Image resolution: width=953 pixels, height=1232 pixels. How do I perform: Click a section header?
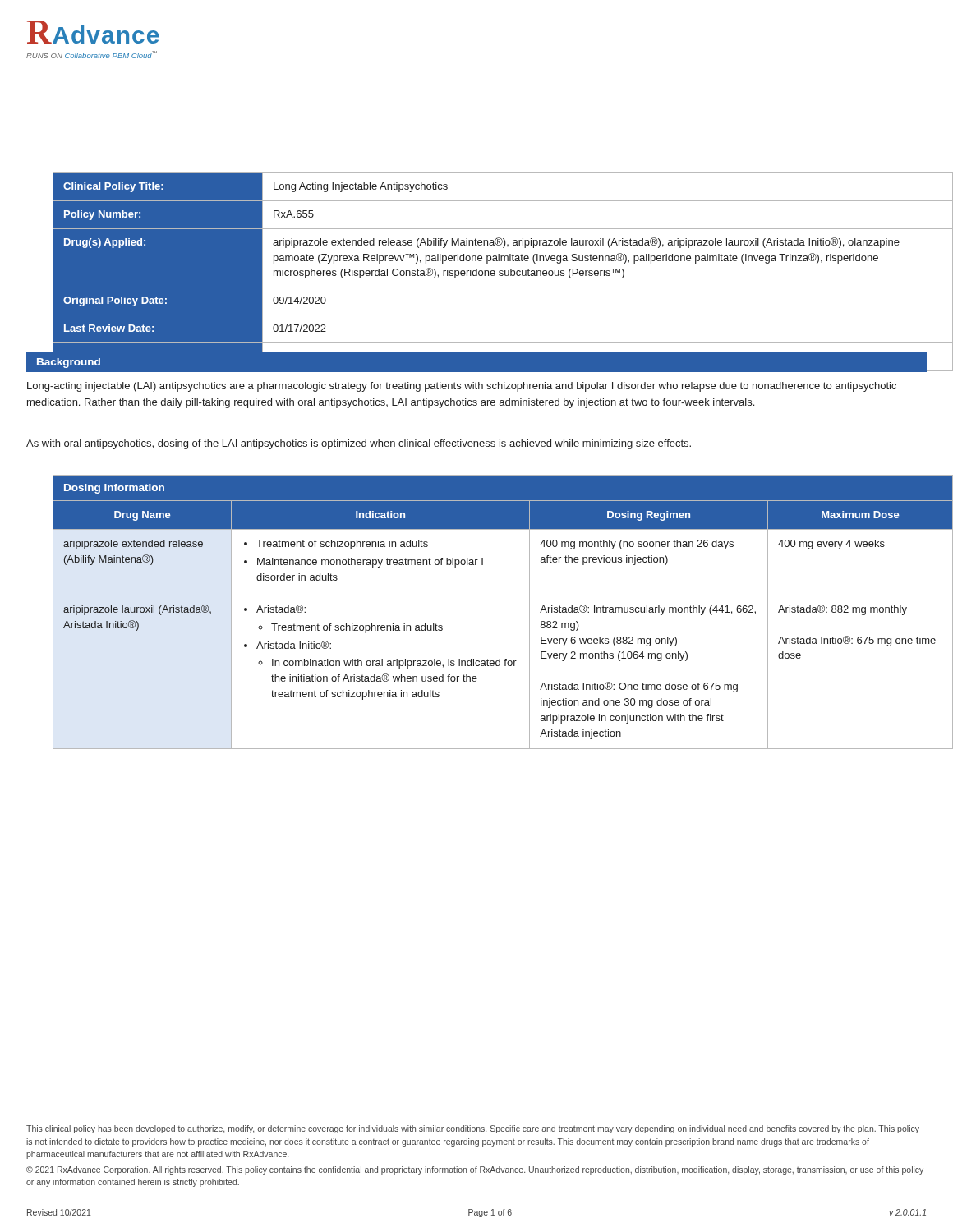tap(68, 362)
